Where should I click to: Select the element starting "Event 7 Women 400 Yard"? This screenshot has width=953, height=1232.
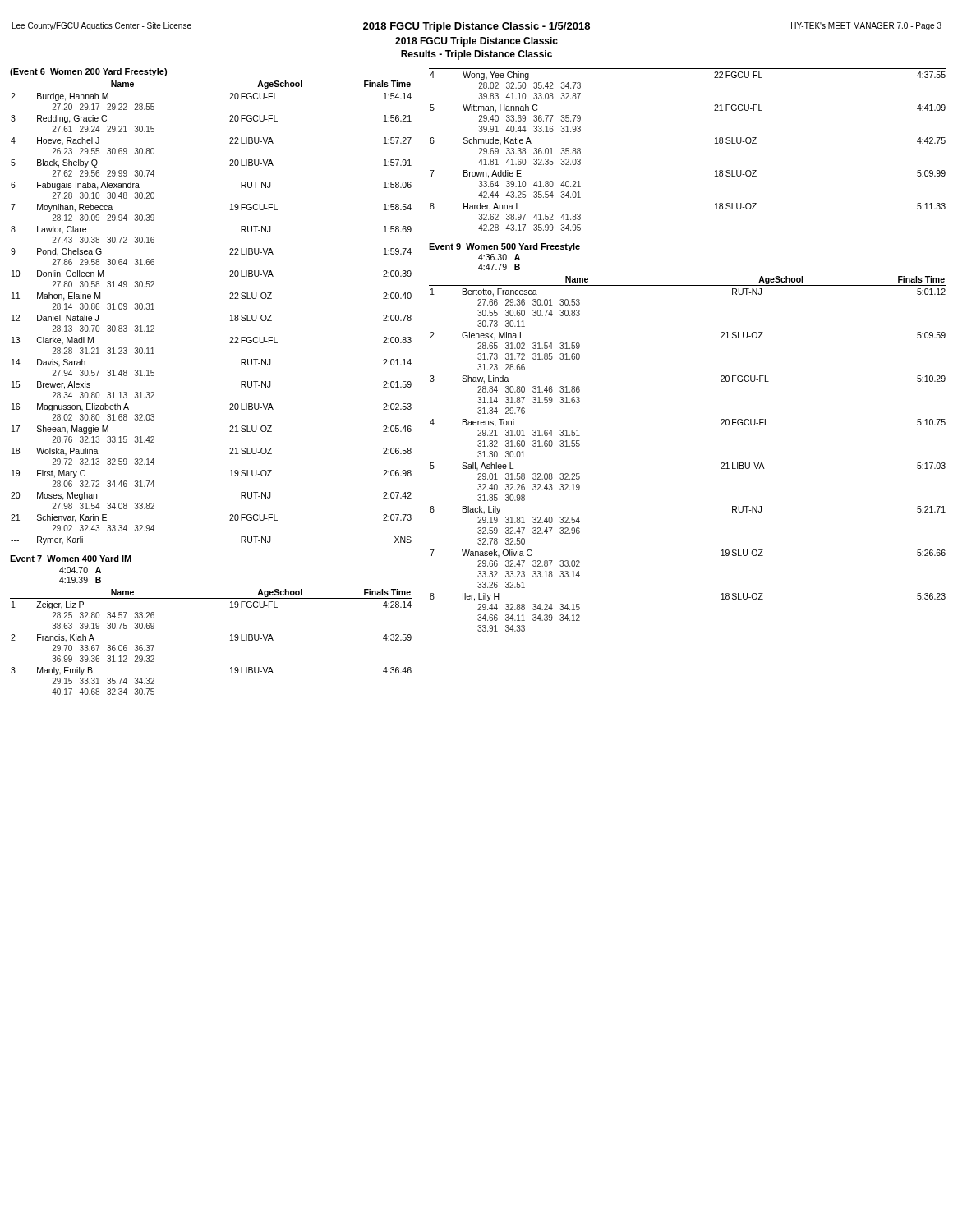coord(71,559)
